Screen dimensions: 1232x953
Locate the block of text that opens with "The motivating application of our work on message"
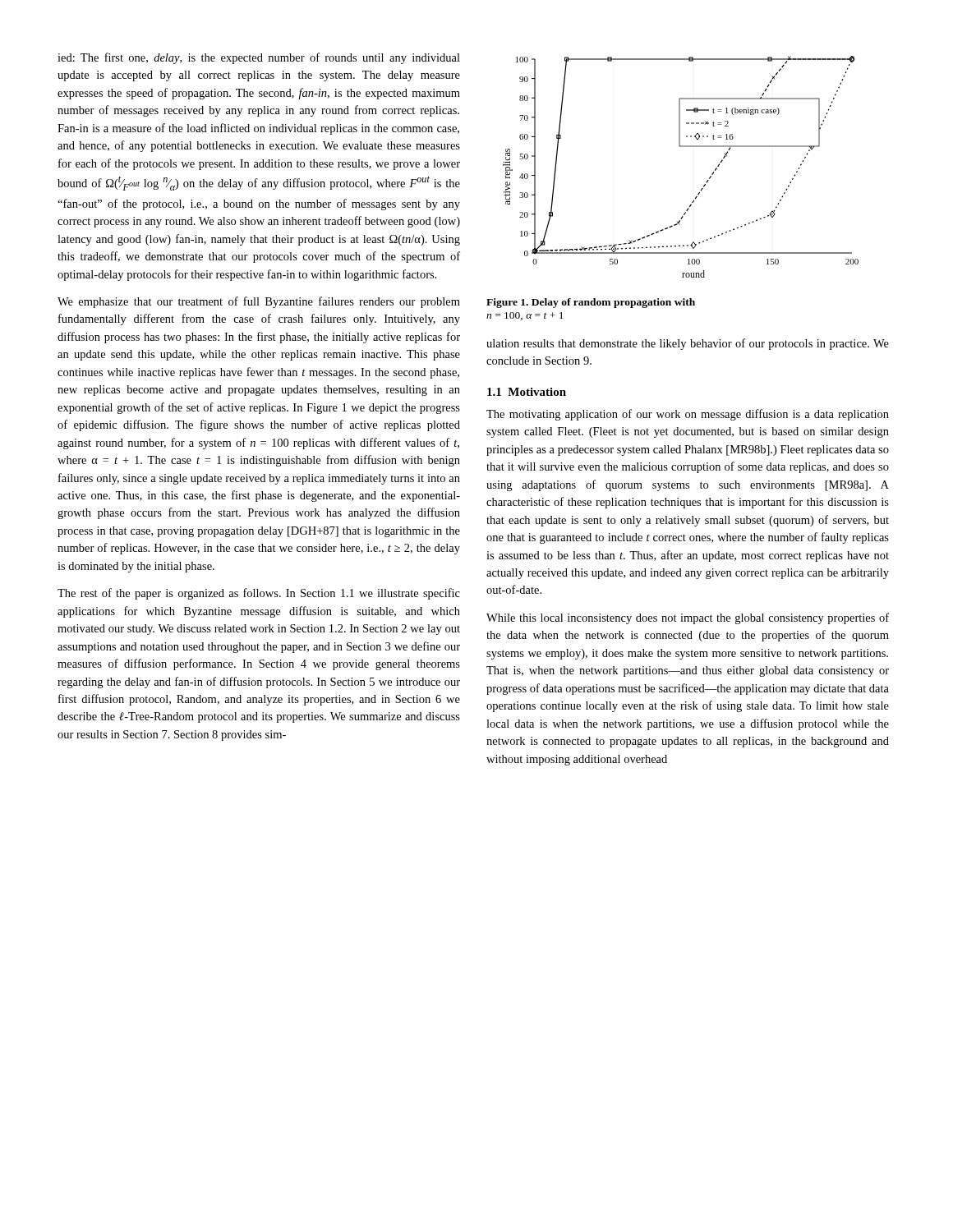point(688,502)
